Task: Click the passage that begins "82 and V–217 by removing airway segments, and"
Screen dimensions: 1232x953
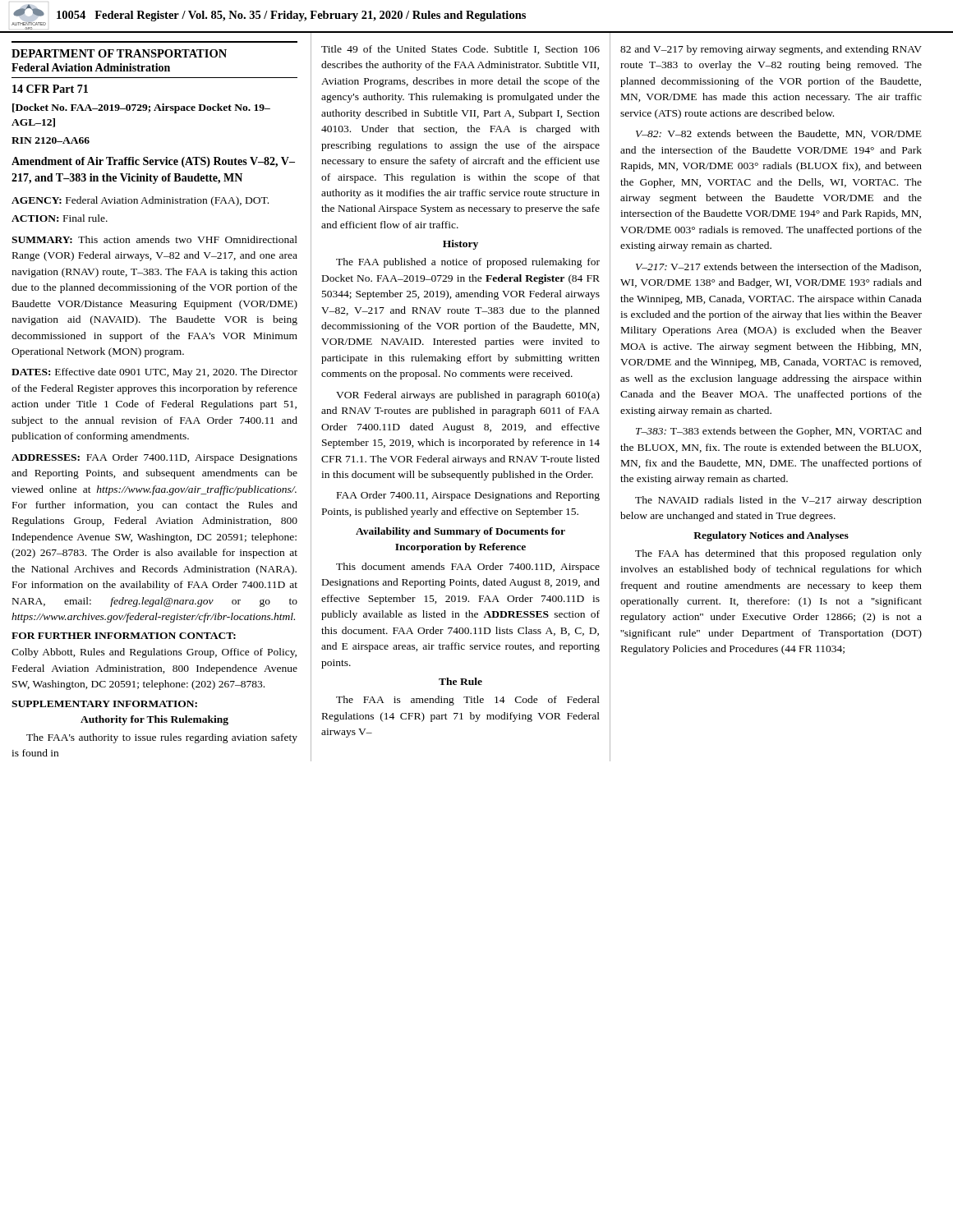Action: click(x=771, y=81)
